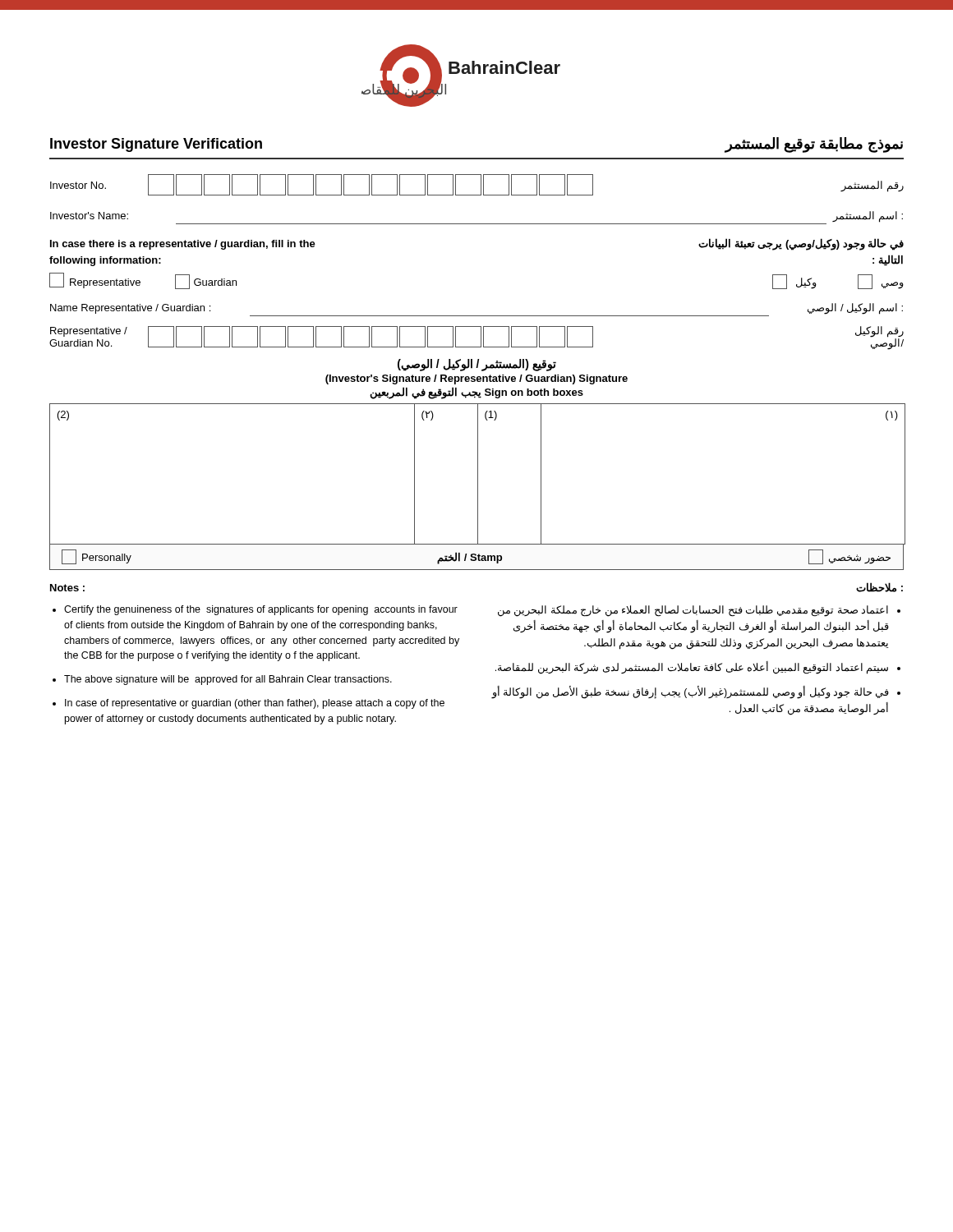Find the block starting "سيتم اعتماد التوقيع المبين أعلاه"
The width and height of the screenshot is (953, 1232).
click(x=692, y=668)
